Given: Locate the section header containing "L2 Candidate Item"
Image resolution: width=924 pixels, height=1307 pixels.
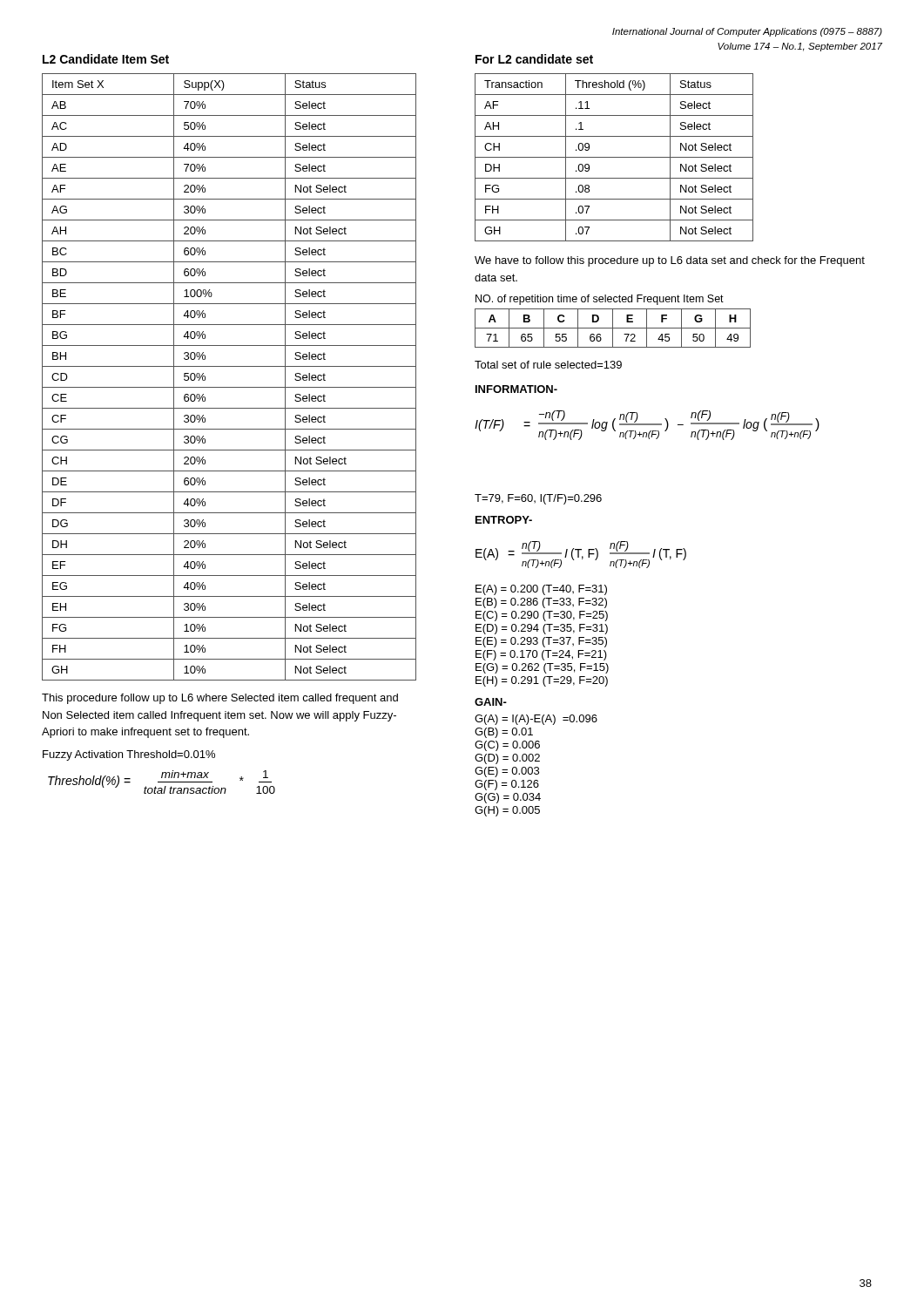Looking at the screenshot, I should (105, 59).
